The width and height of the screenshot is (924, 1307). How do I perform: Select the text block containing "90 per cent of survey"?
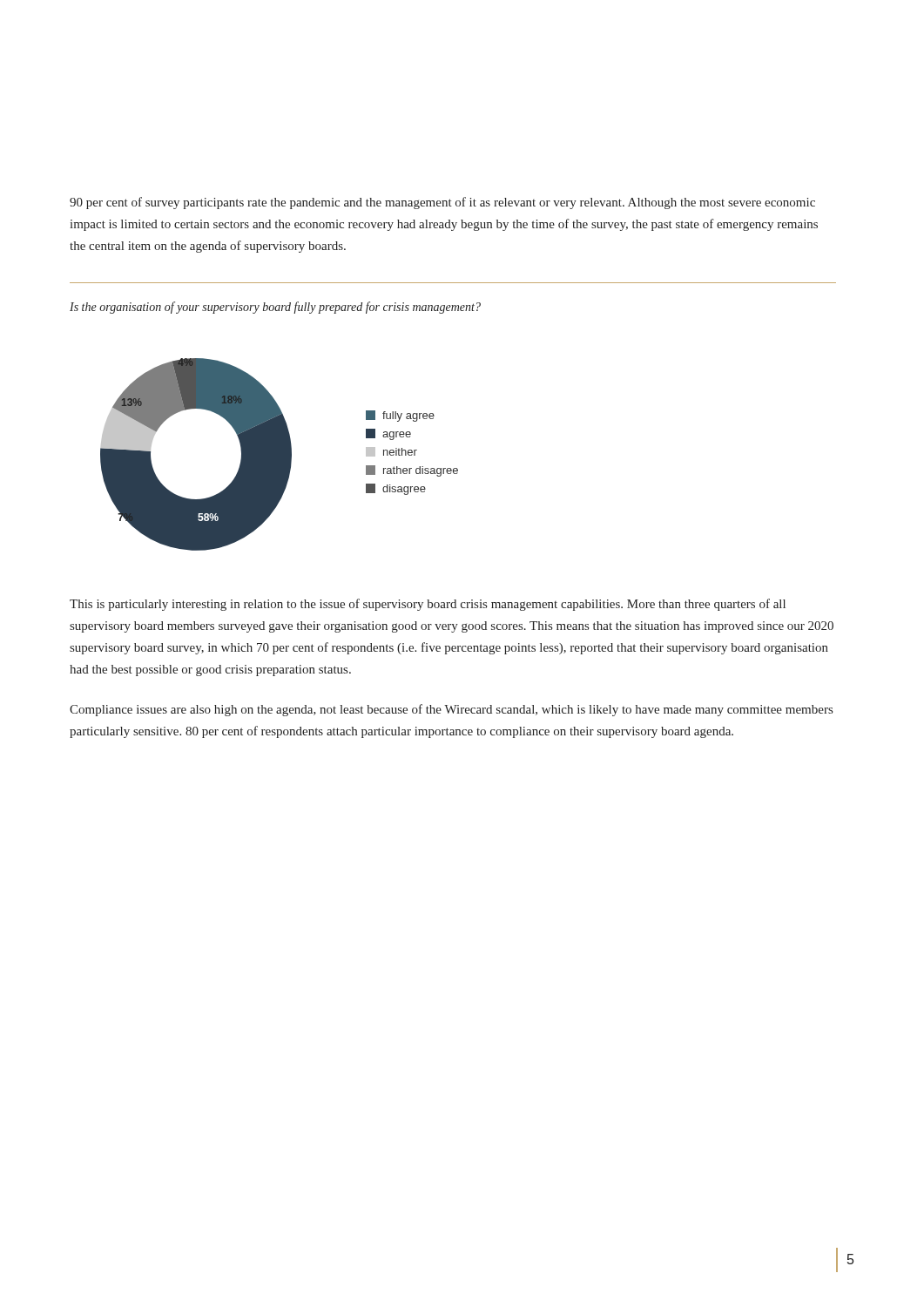453,224
